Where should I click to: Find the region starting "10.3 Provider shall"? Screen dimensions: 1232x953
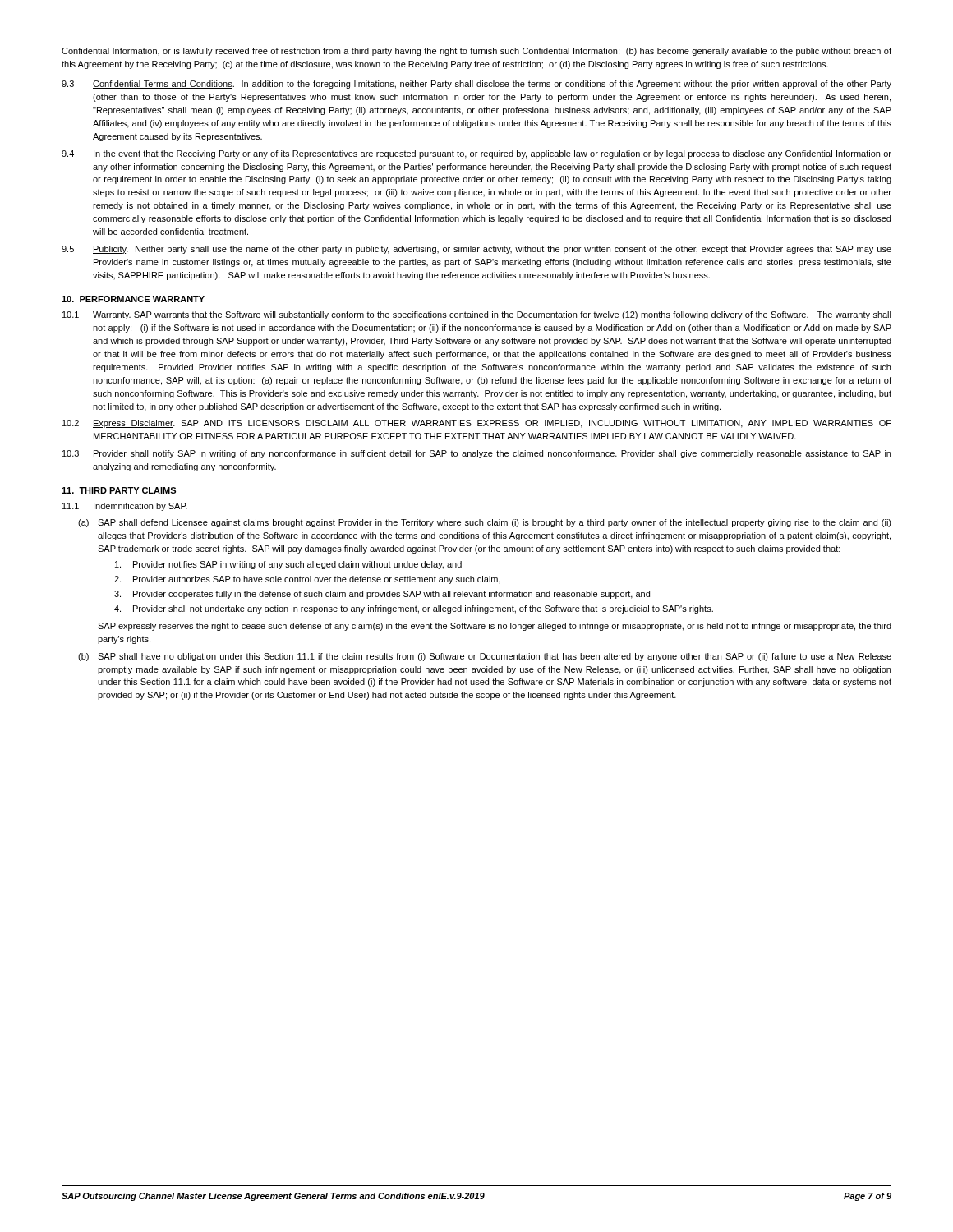pyautogui.click(x=476, y=461)
